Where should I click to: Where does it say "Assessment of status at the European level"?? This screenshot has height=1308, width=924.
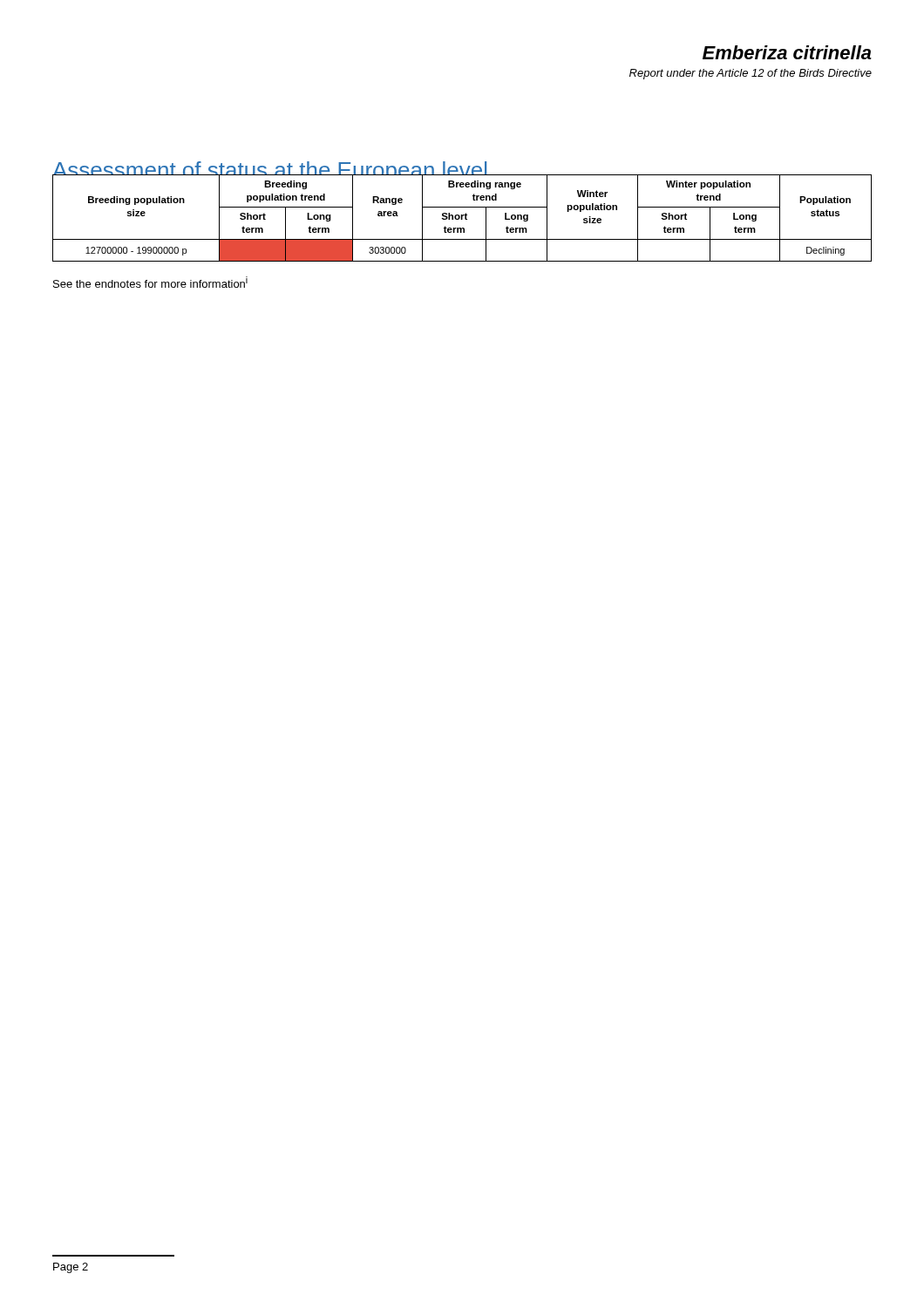pyautogui.click(x=270, y=173)
